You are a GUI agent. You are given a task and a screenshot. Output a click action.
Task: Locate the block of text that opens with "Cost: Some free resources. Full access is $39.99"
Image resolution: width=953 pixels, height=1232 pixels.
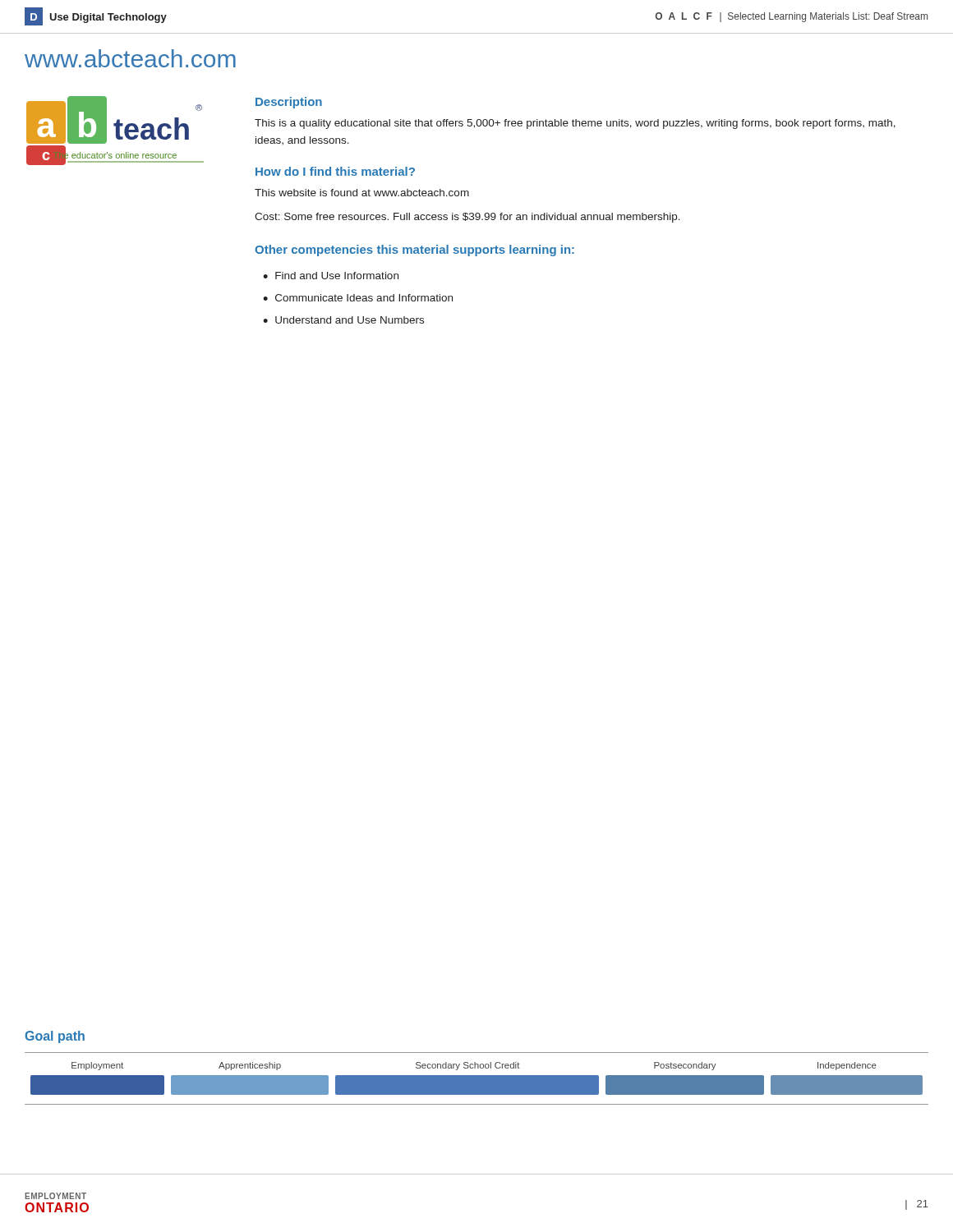click(468, 216)
